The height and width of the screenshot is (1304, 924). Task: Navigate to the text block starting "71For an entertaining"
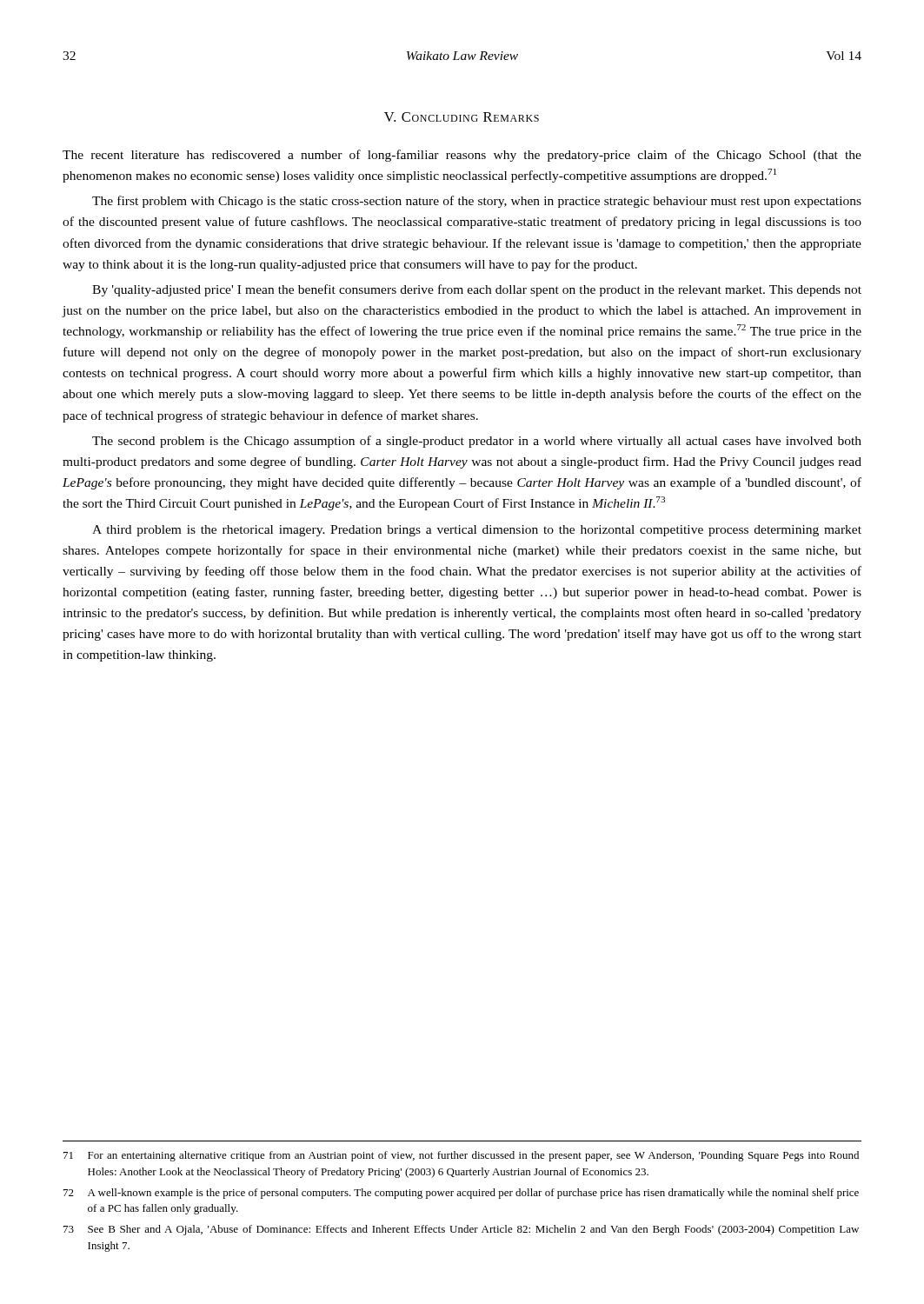click(461, 1164)
